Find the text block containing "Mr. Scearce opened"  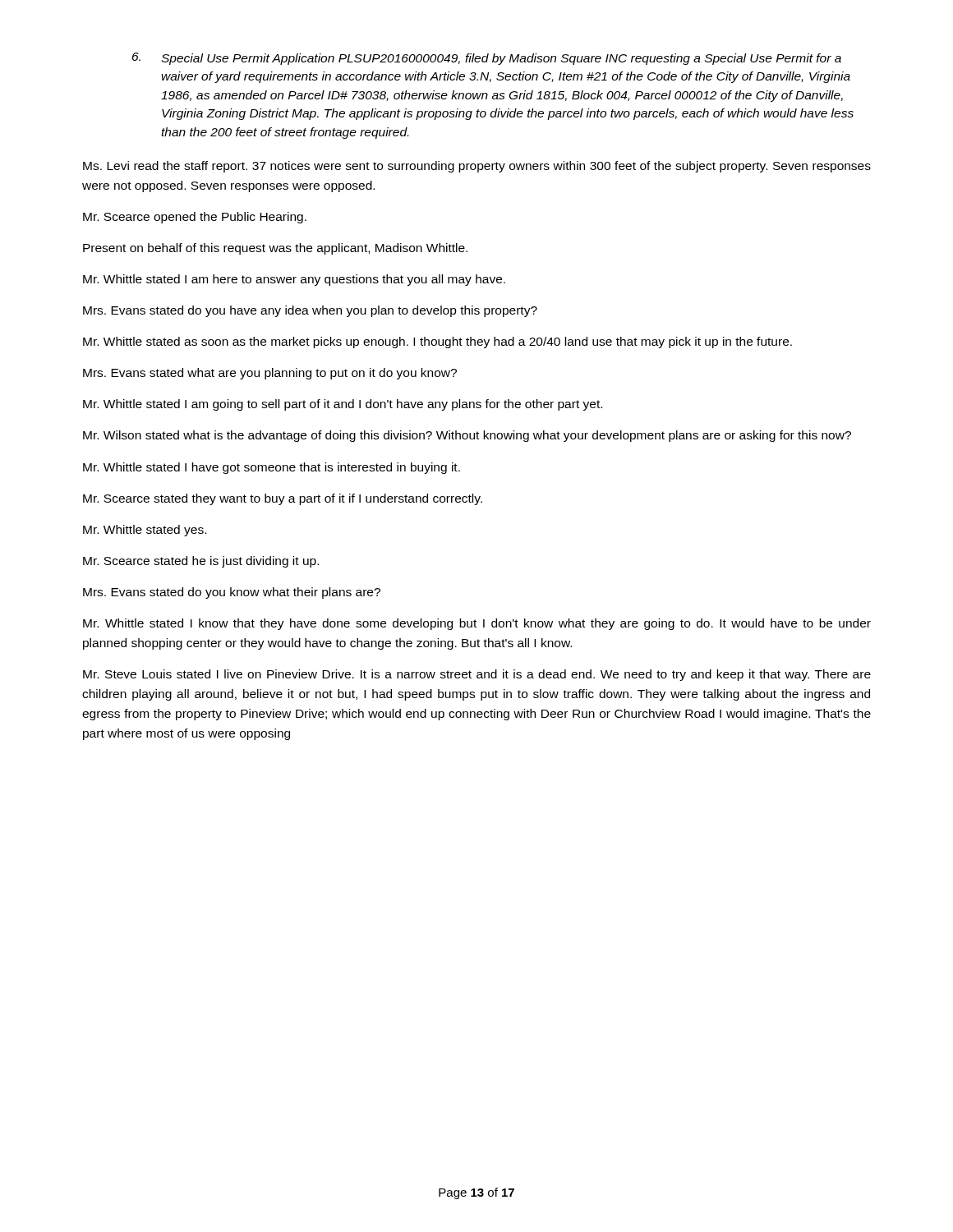click(195, 217)
